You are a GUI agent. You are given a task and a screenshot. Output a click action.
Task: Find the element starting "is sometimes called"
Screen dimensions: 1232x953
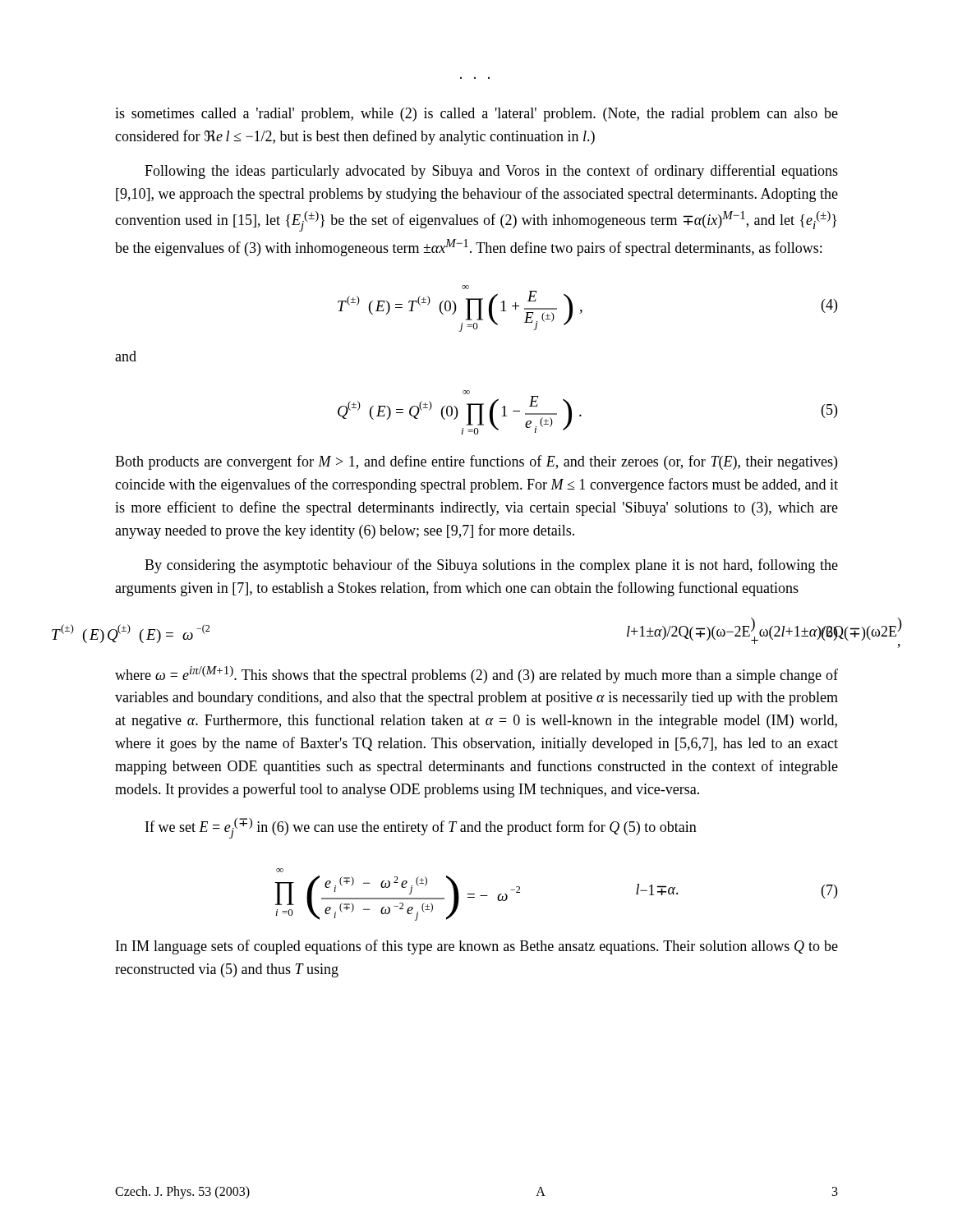pyautogui.click(x=476, y=126)
